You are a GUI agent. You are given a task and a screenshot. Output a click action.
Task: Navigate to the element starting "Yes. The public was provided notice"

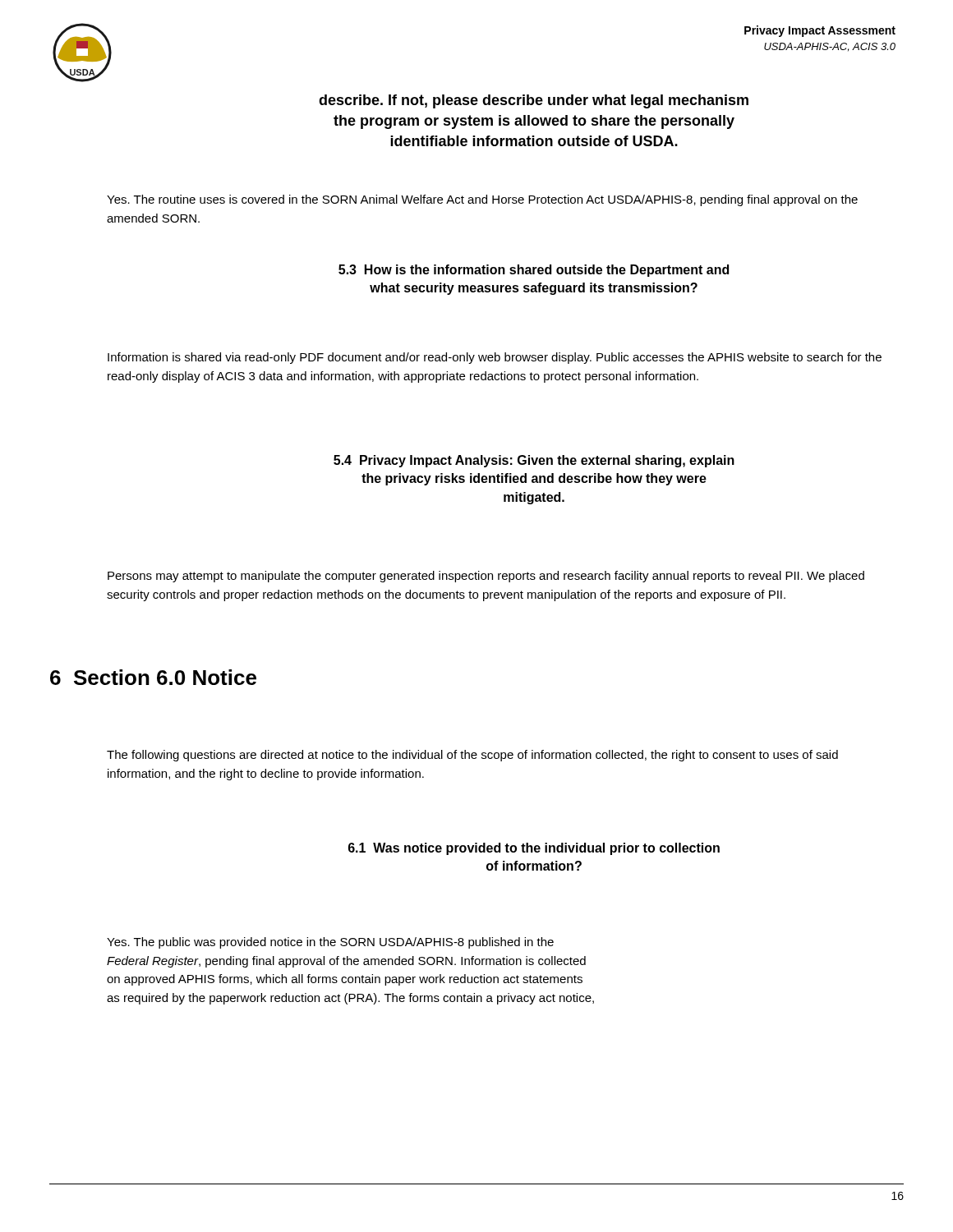351,969
